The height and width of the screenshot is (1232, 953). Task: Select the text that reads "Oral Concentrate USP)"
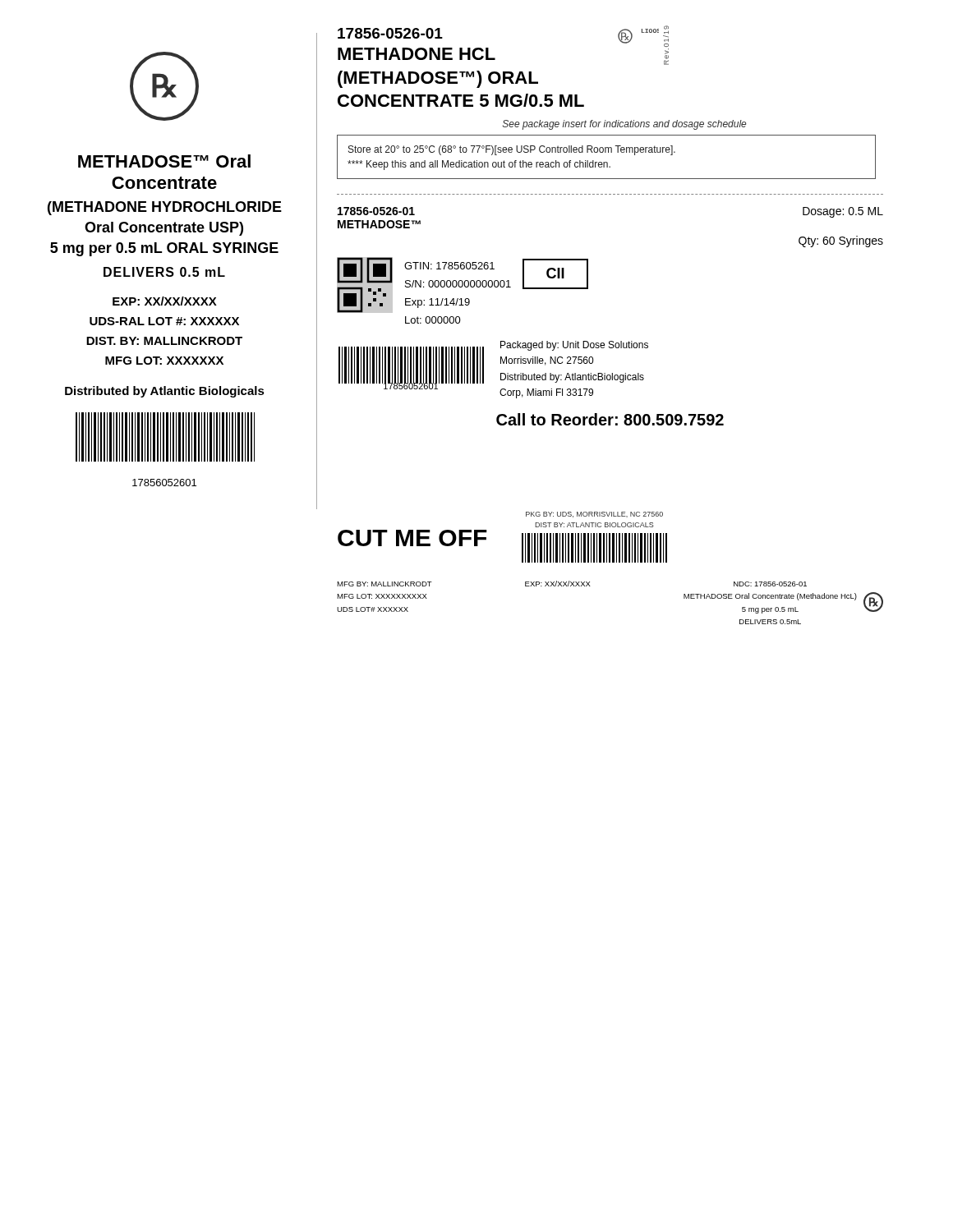tap(164, 227)
